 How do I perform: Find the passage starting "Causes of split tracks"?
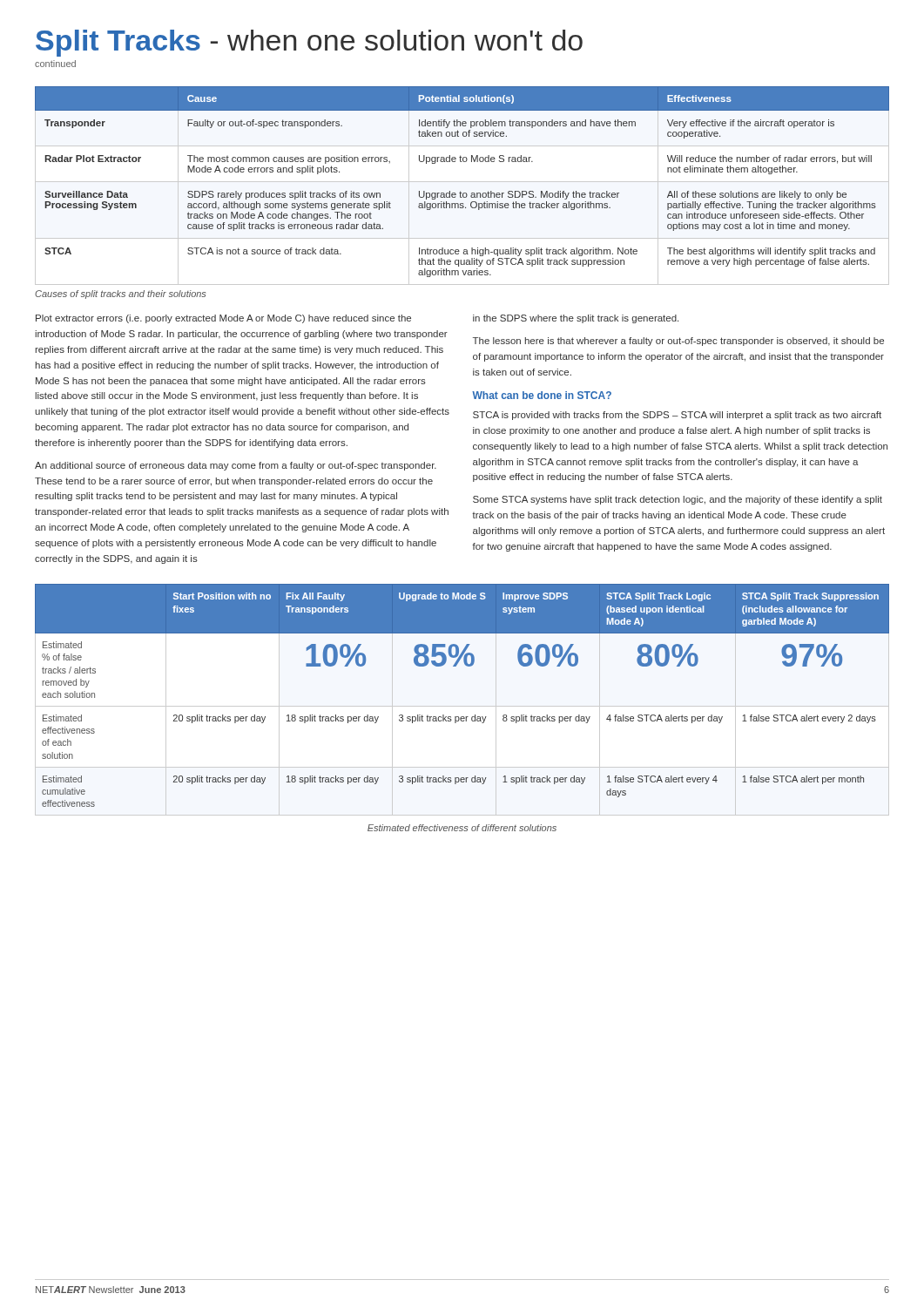tap(121, 294)
